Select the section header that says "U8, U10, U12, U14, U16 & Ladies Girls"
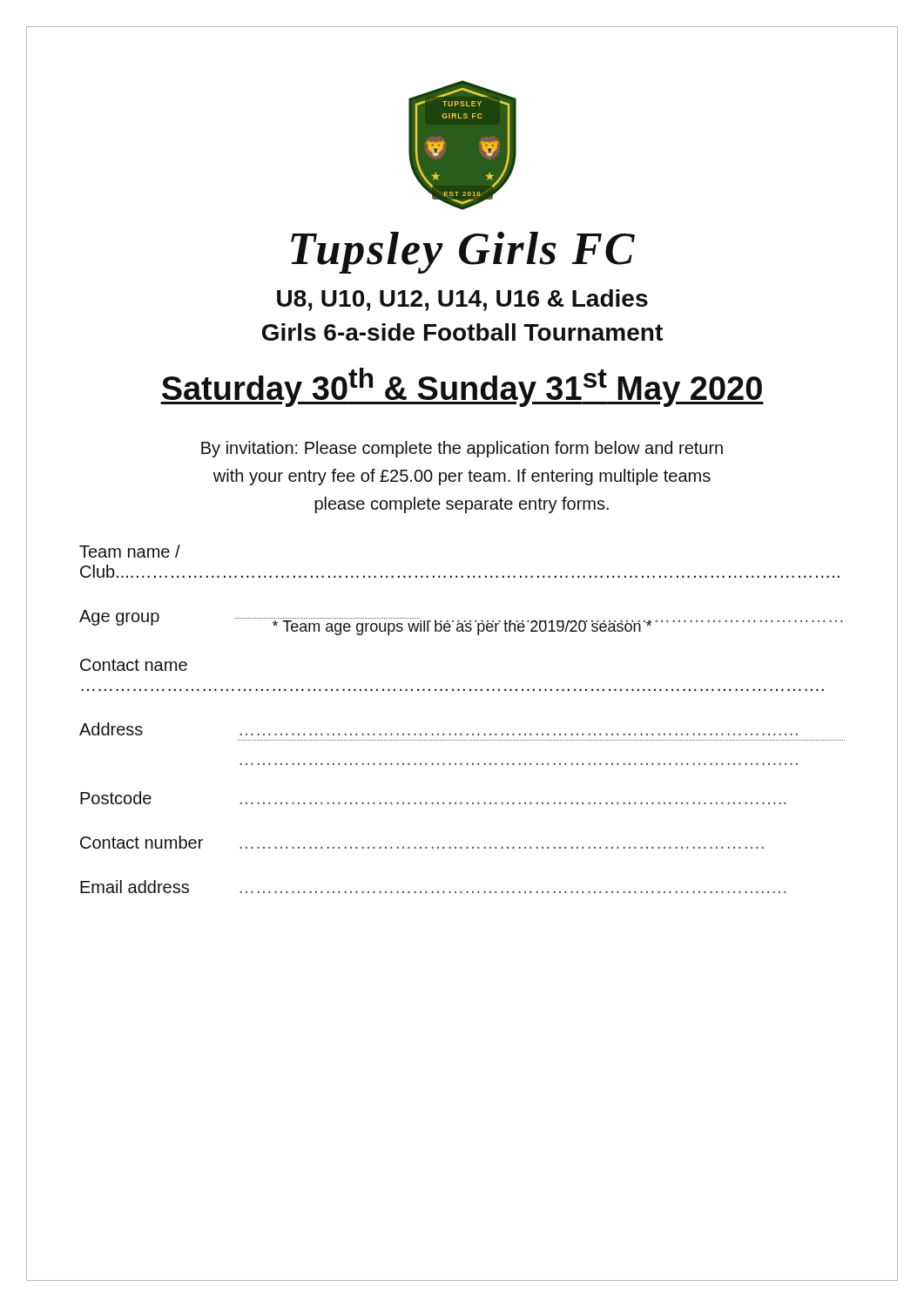This screenshot has width=924, height=1307. (462, 316)
